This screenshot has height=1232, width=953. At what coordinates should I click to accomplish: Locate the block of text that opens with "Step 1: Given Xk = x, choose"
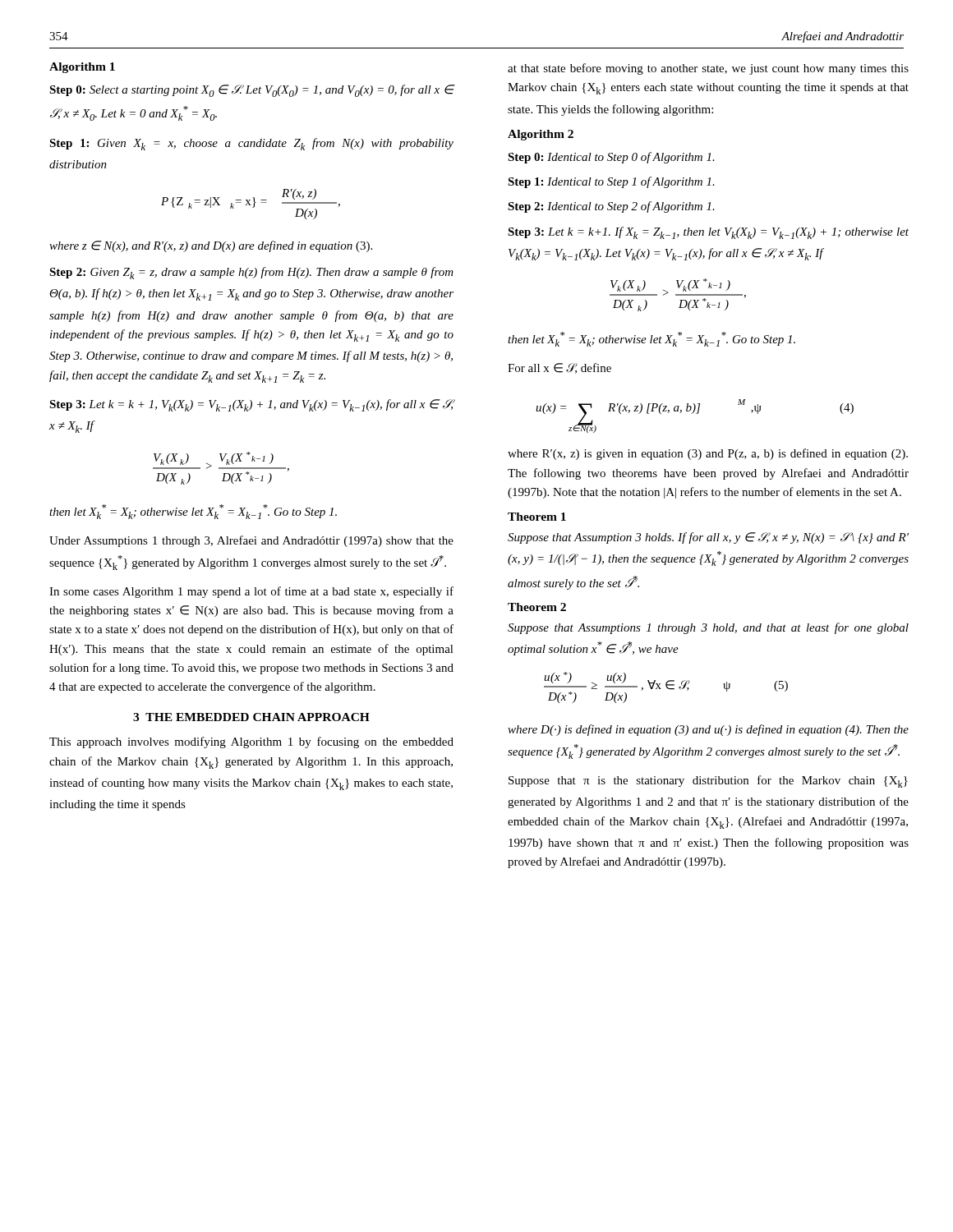pyautogui.click(x=251, y=194)
